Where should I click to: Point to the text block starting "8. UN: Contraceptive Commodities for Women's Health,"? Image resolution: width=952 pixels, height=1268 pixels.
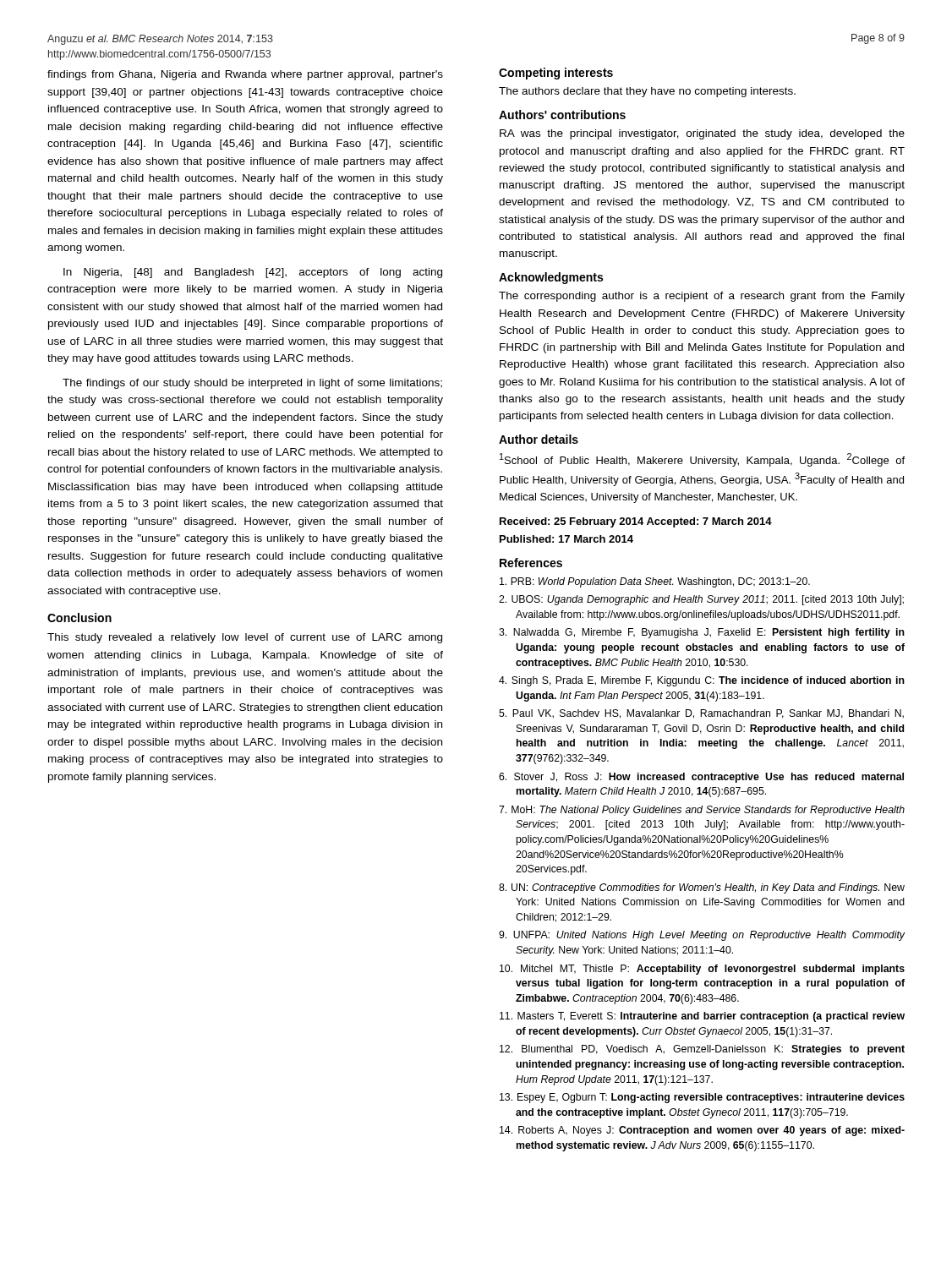[x=702, y=902]
